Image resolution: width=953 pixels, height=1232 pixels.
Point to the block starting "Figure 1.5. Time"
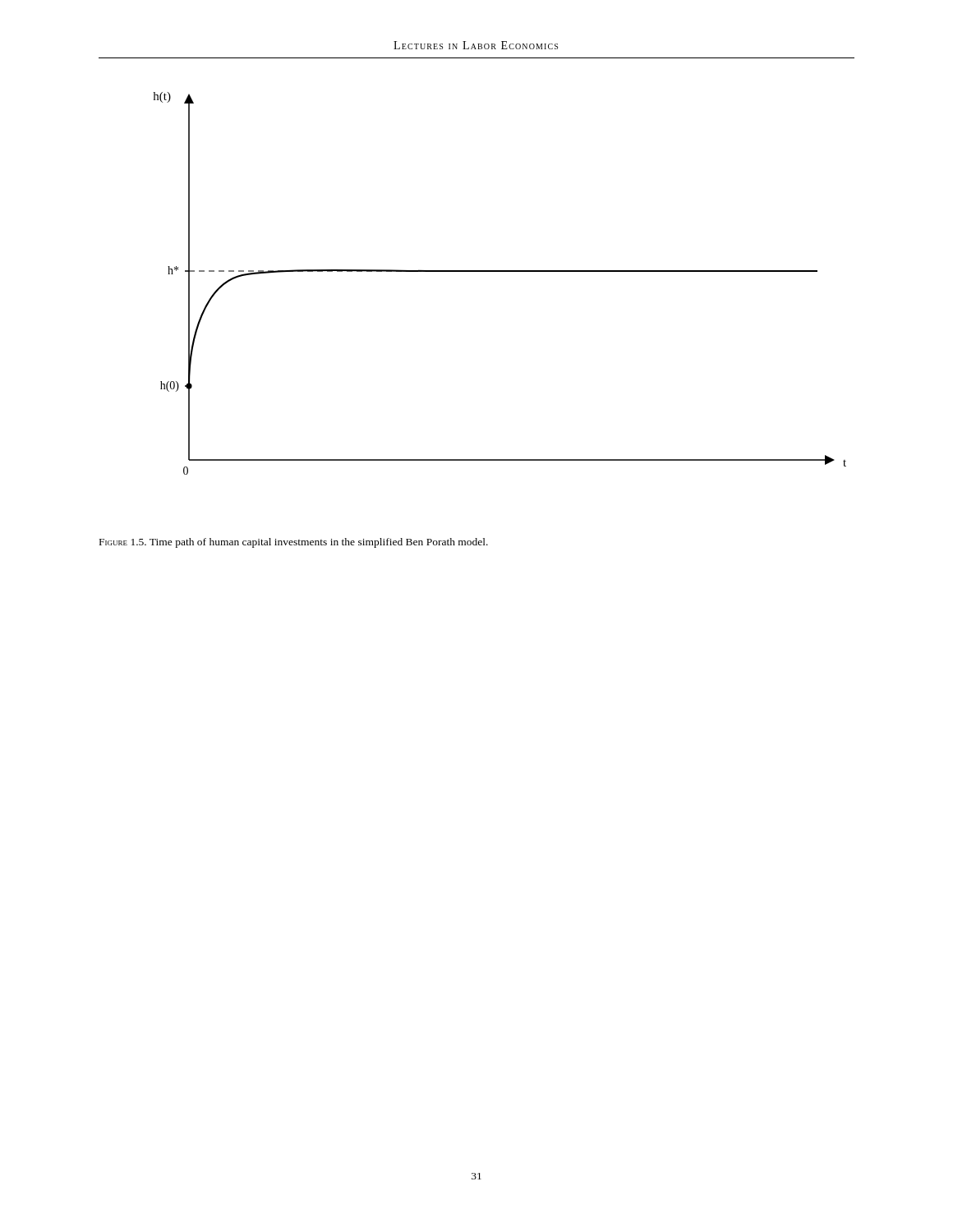[x=293, y=542]
